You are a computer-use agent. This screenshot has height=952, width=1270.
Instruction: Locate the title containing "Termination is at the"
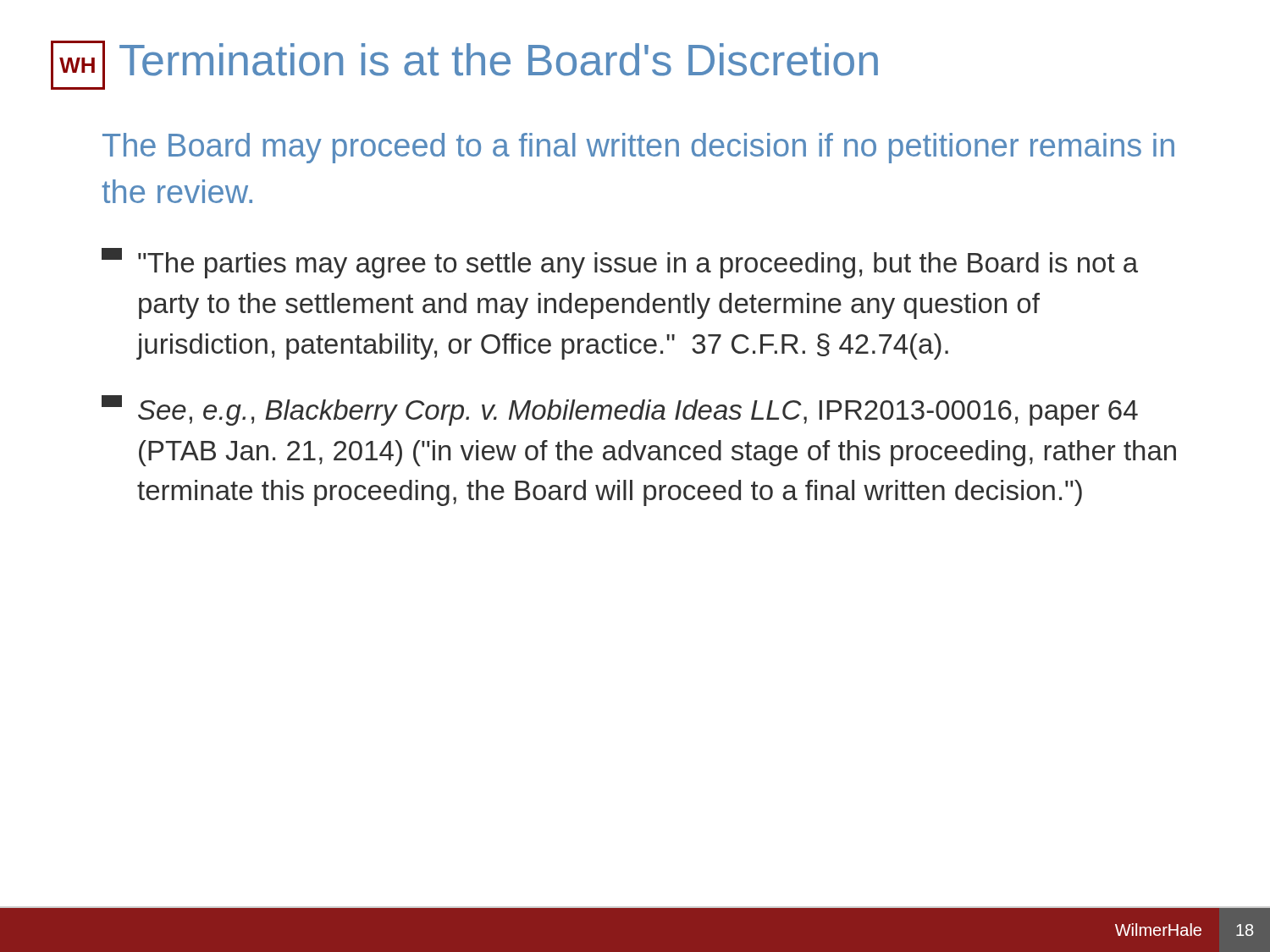coord(500,60)
